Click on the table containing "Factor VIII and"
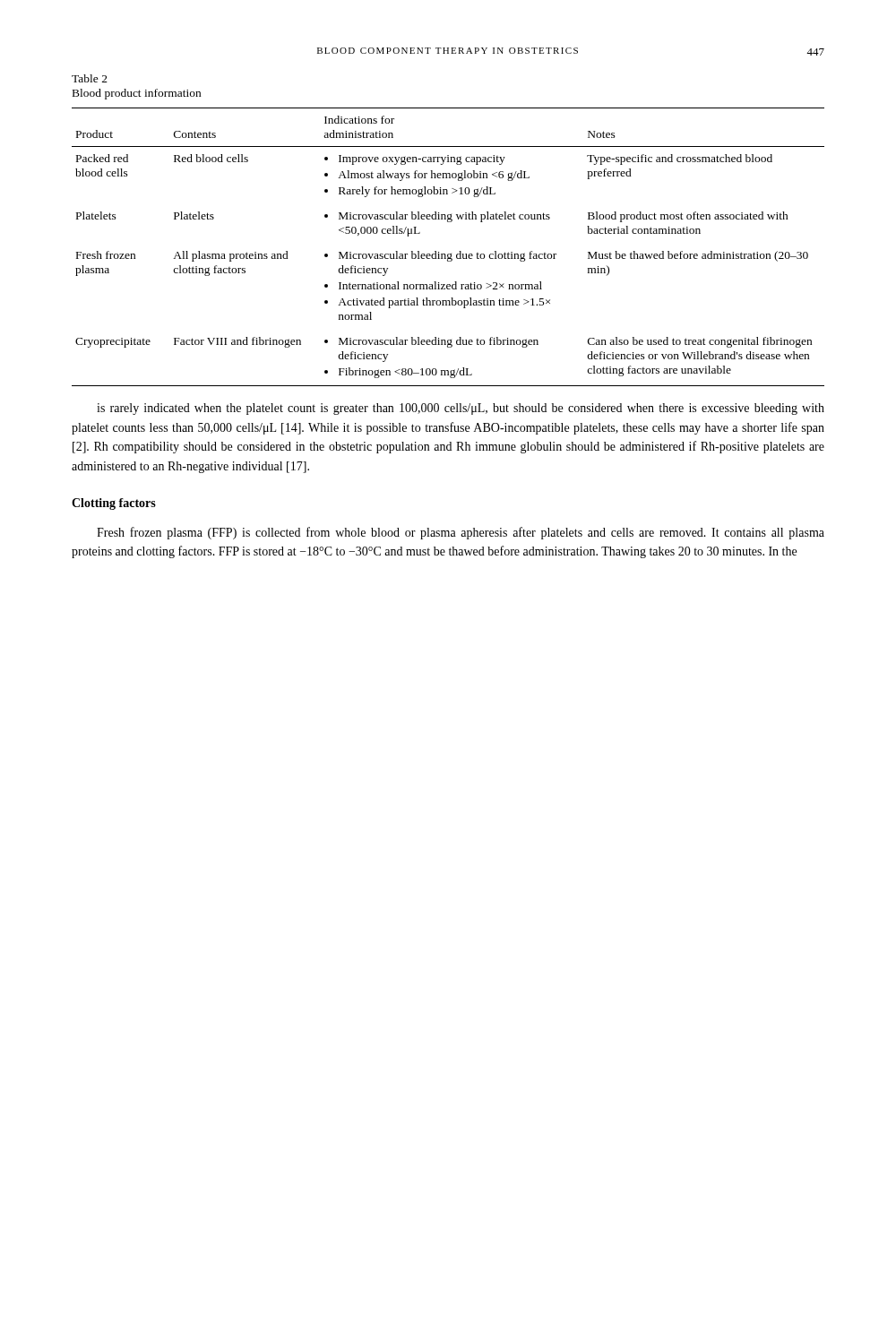The width and height of the screenshot is (896, 1344). [x=448, y=247]
